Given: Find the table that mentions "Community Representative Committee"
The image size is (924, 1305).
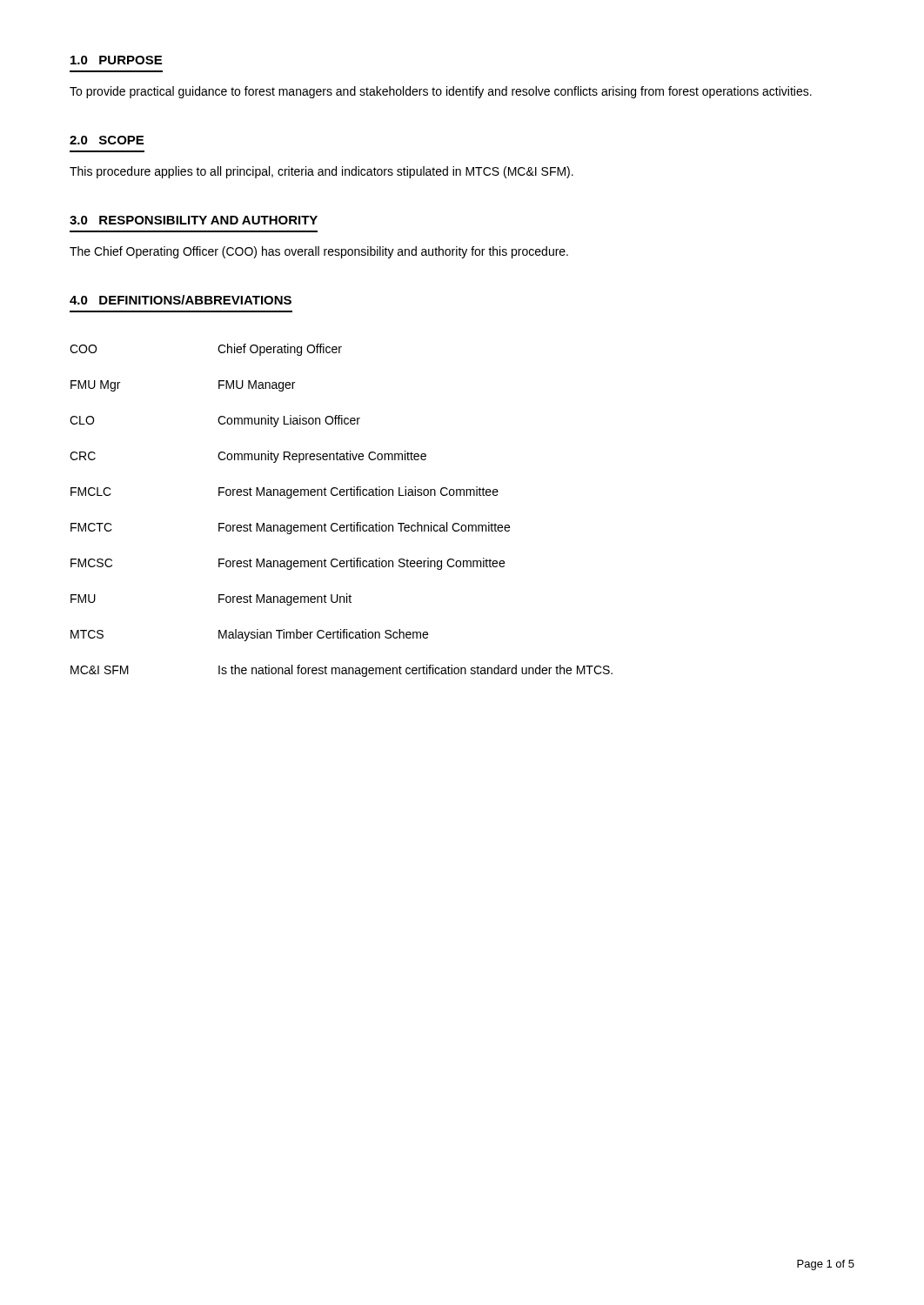Looking at the screenshot, I should (462, 510).
